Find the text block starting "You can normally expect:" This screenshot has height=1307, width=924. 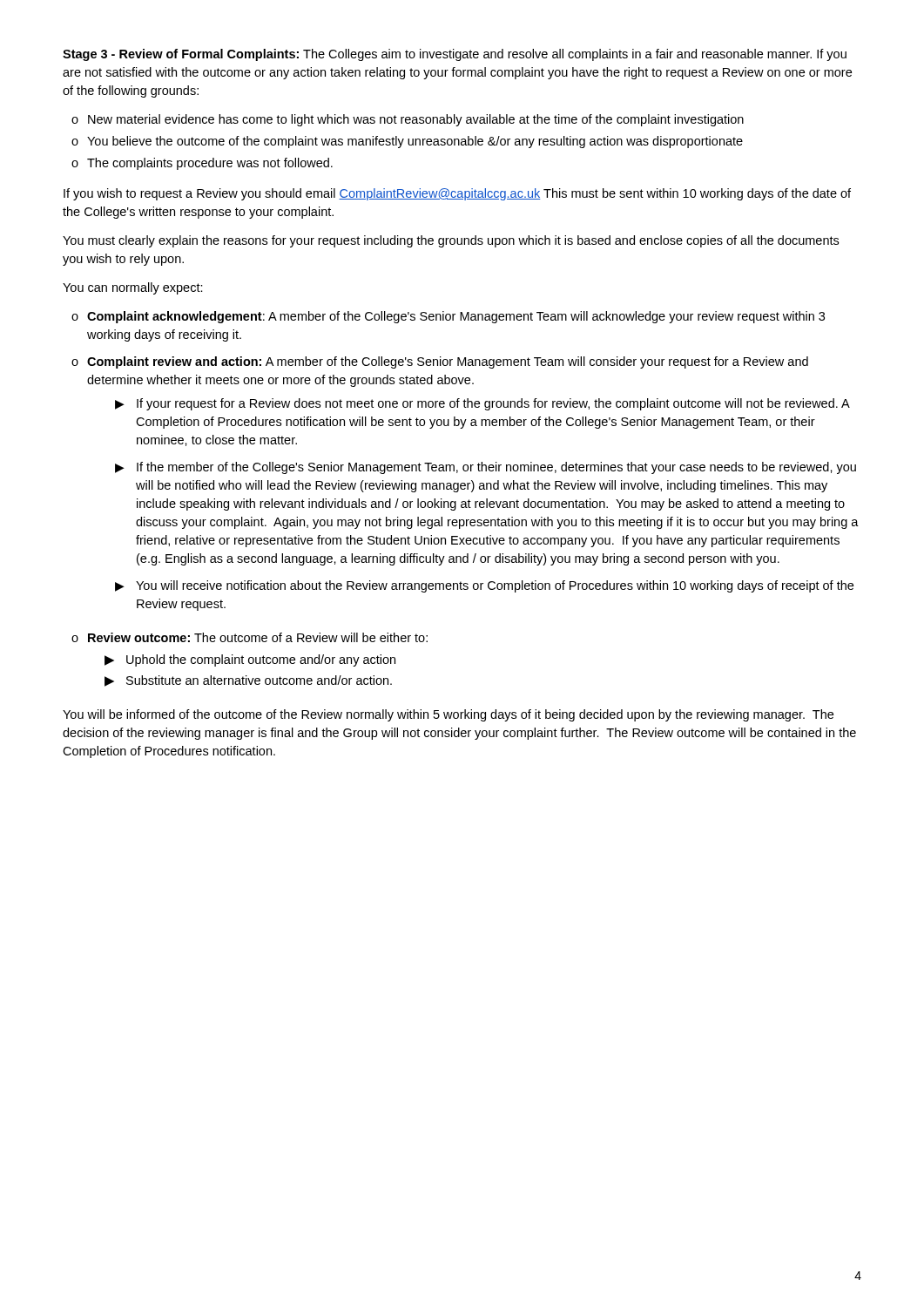click(133, 288)
